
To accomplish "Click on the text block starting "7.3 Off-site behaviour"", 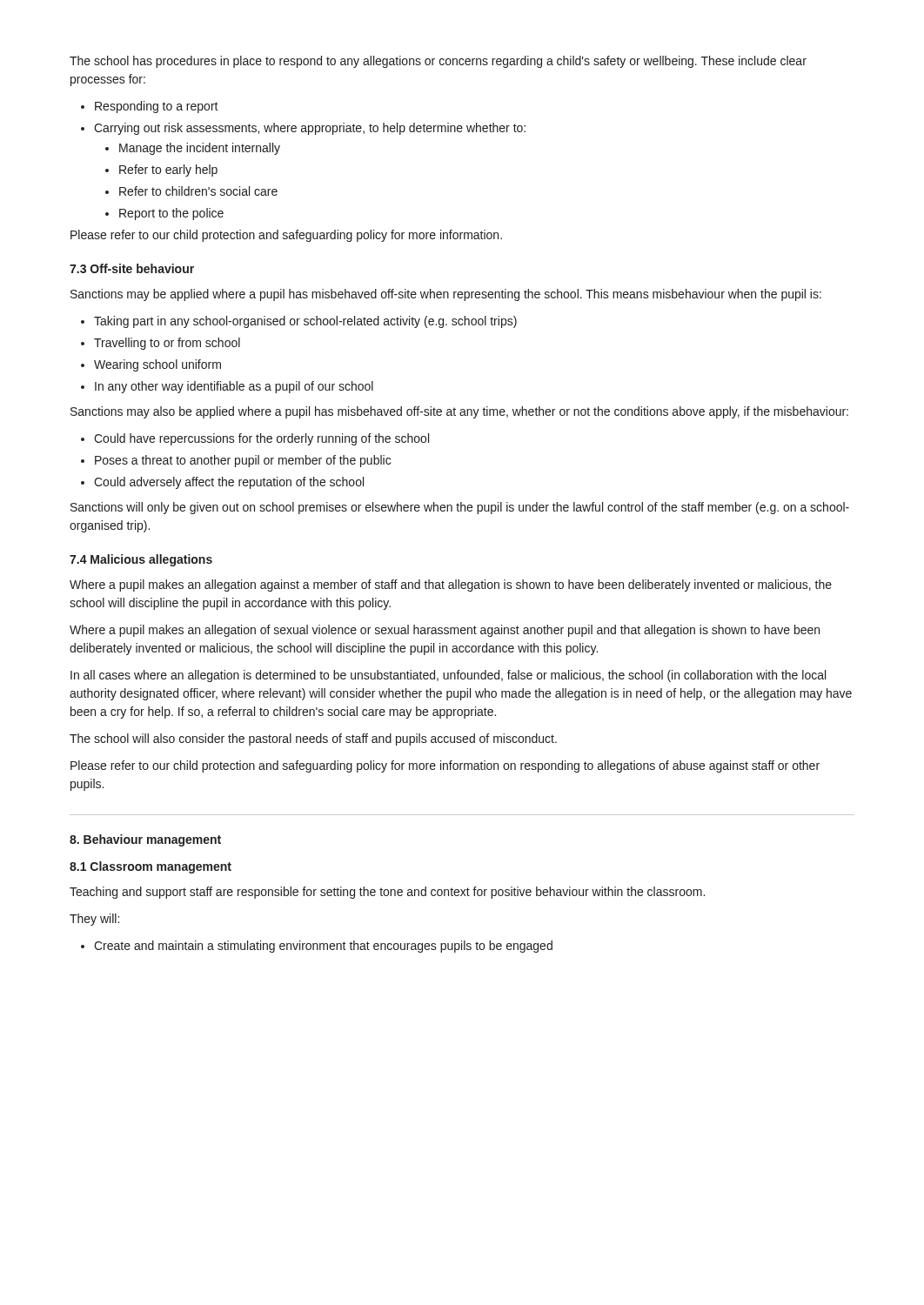I will click(x=132, y=268).
